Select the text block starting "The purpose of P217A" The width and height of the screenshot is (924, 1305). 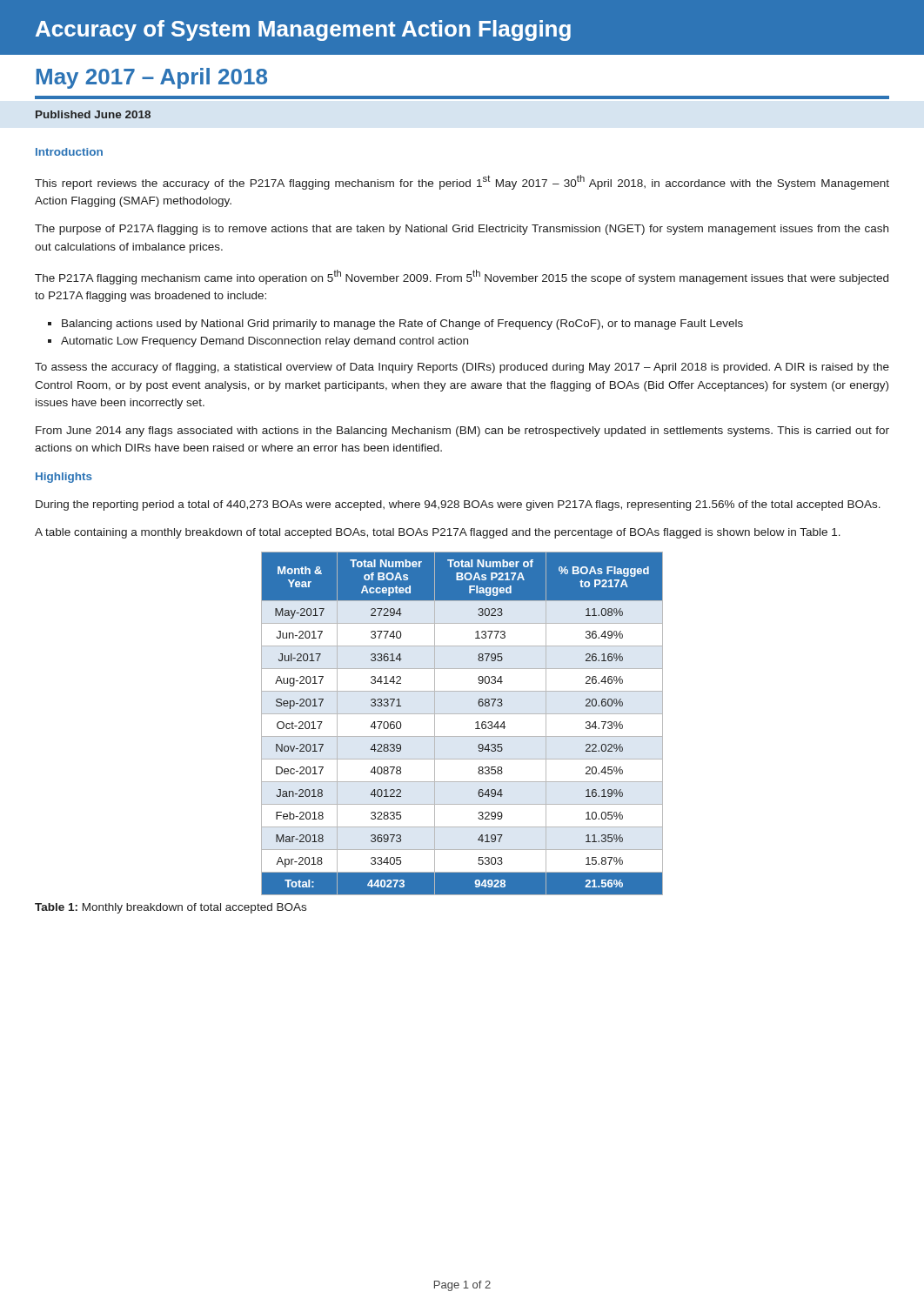[x=462, y=238]
